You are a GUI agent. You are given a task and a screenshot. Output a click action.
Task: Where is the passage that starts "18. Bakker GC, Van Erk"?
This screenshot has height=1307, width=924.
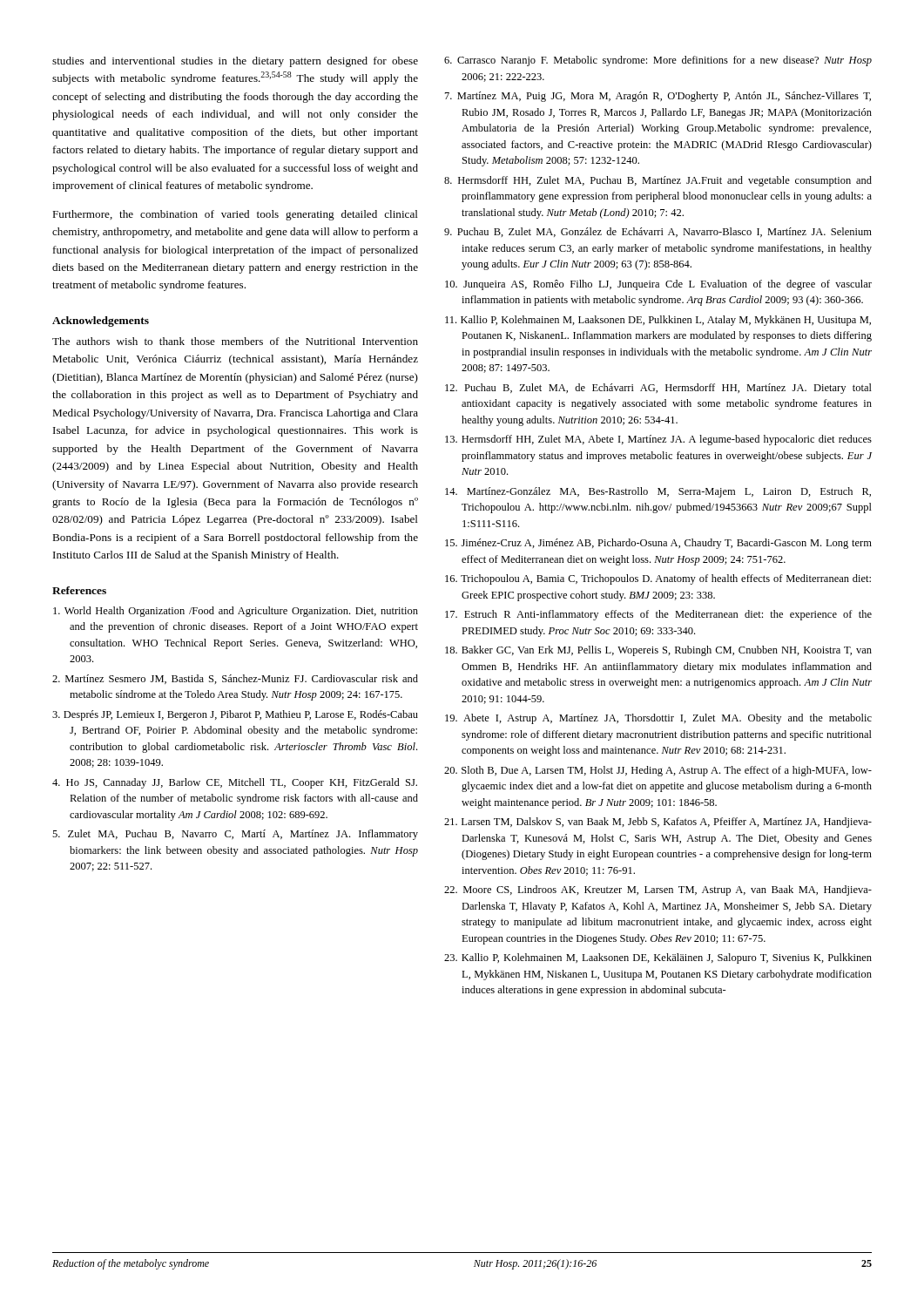click(658, 674)
